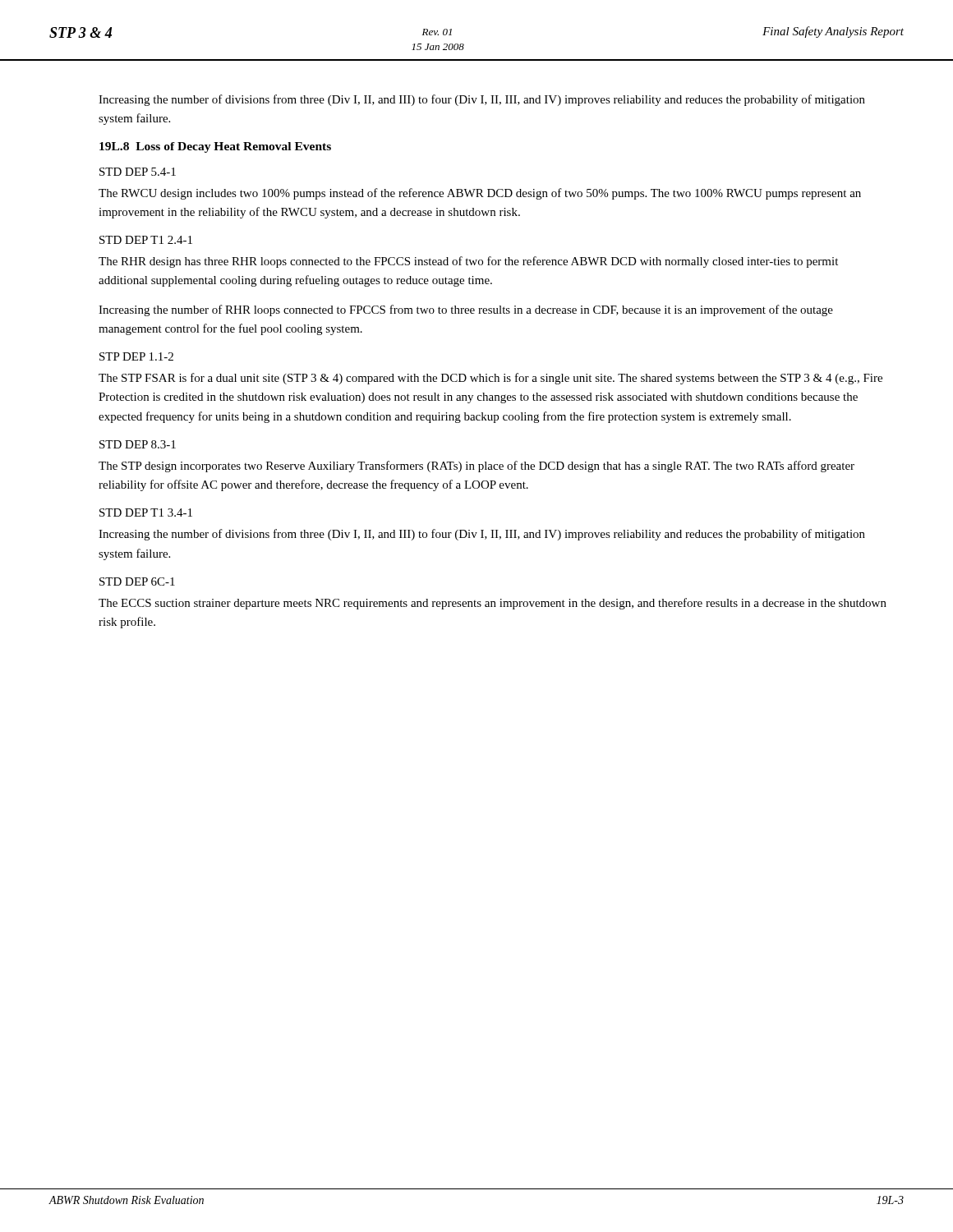Viewport: 953px width, 1232px height.
Task: Locate the element starting "STP DEP 1.1-2"
Action: coord(136,356)
